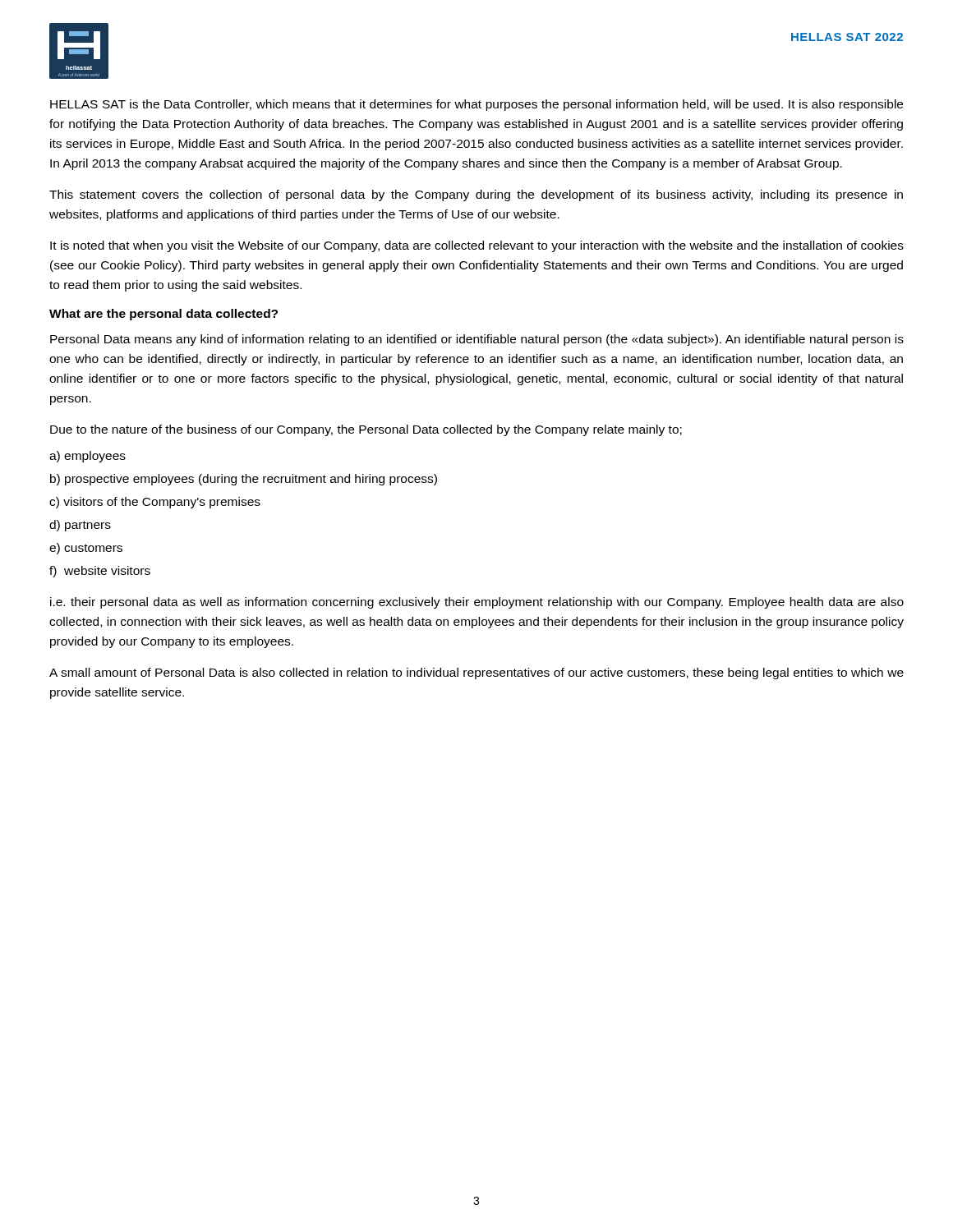Navigate to the block starting "b) prospective employees (during the recruitment and hiring"
Image resolution: width=953 pixels, height=1232 pixels.
244,479
